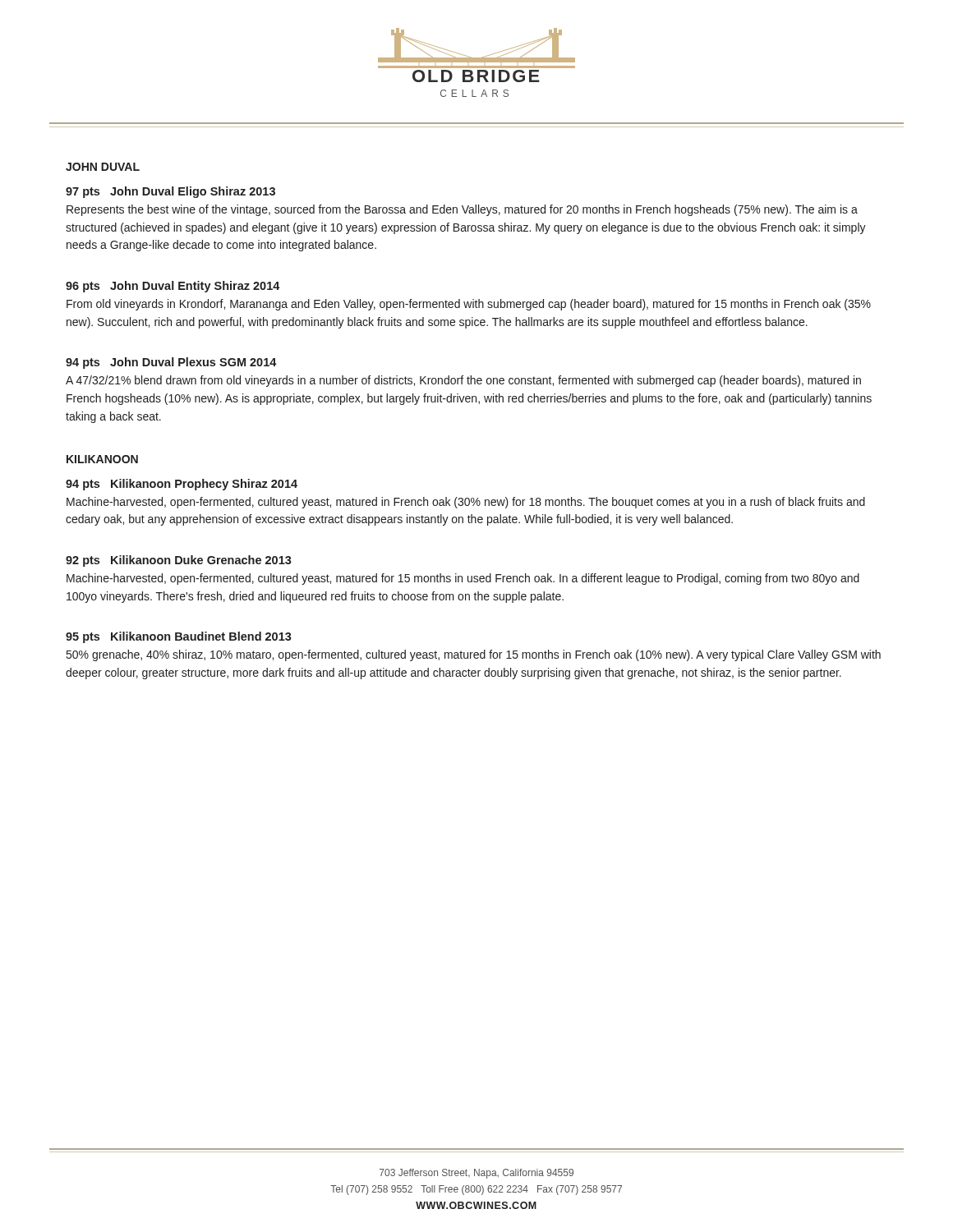Locate the section header that opens with "97 pts John Duval Eligo Shiraz"

pos(171,191)
